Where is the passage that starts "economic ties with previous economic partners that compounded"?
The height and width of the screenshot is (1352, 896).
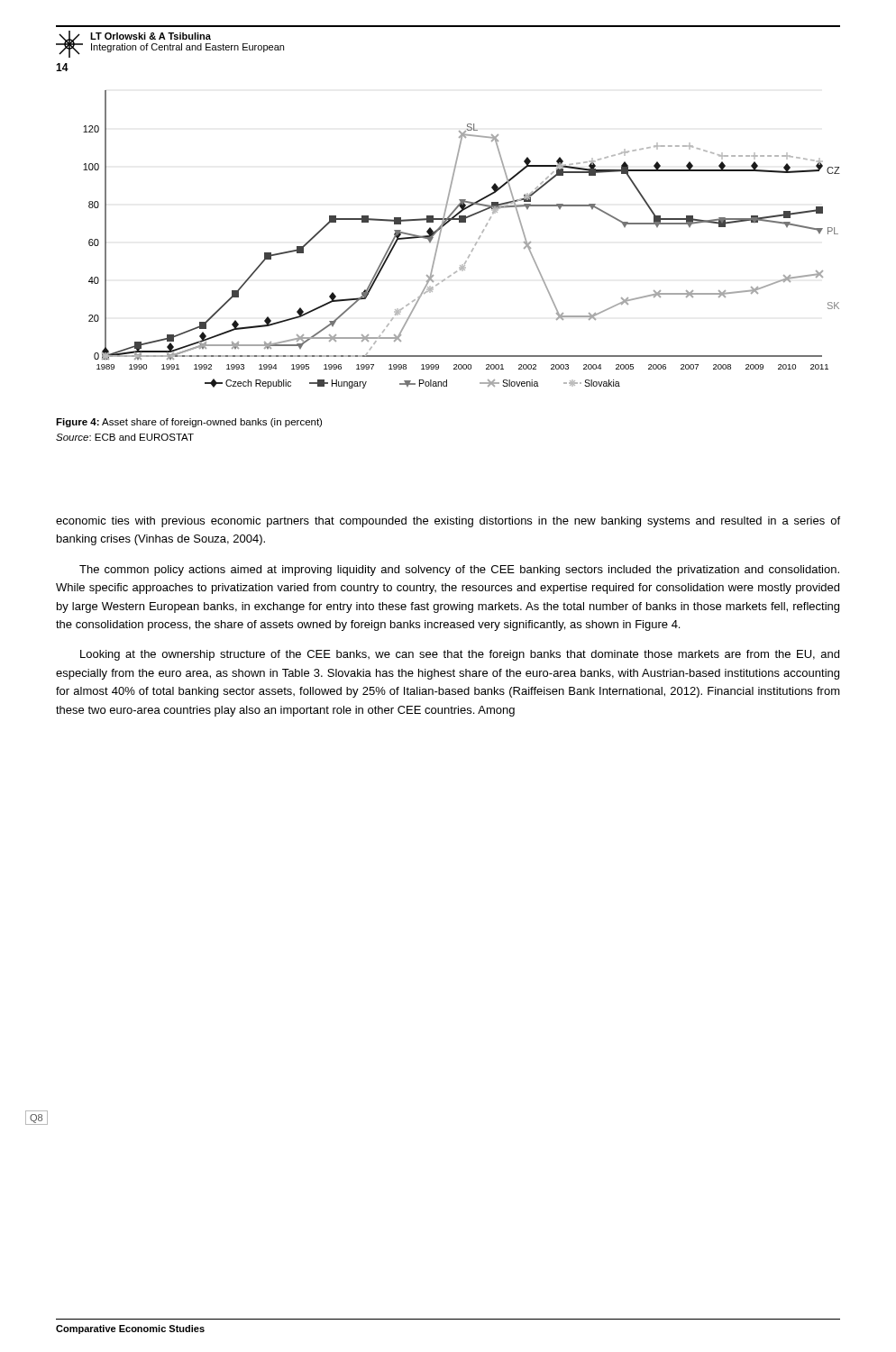[x=448, y=616]
